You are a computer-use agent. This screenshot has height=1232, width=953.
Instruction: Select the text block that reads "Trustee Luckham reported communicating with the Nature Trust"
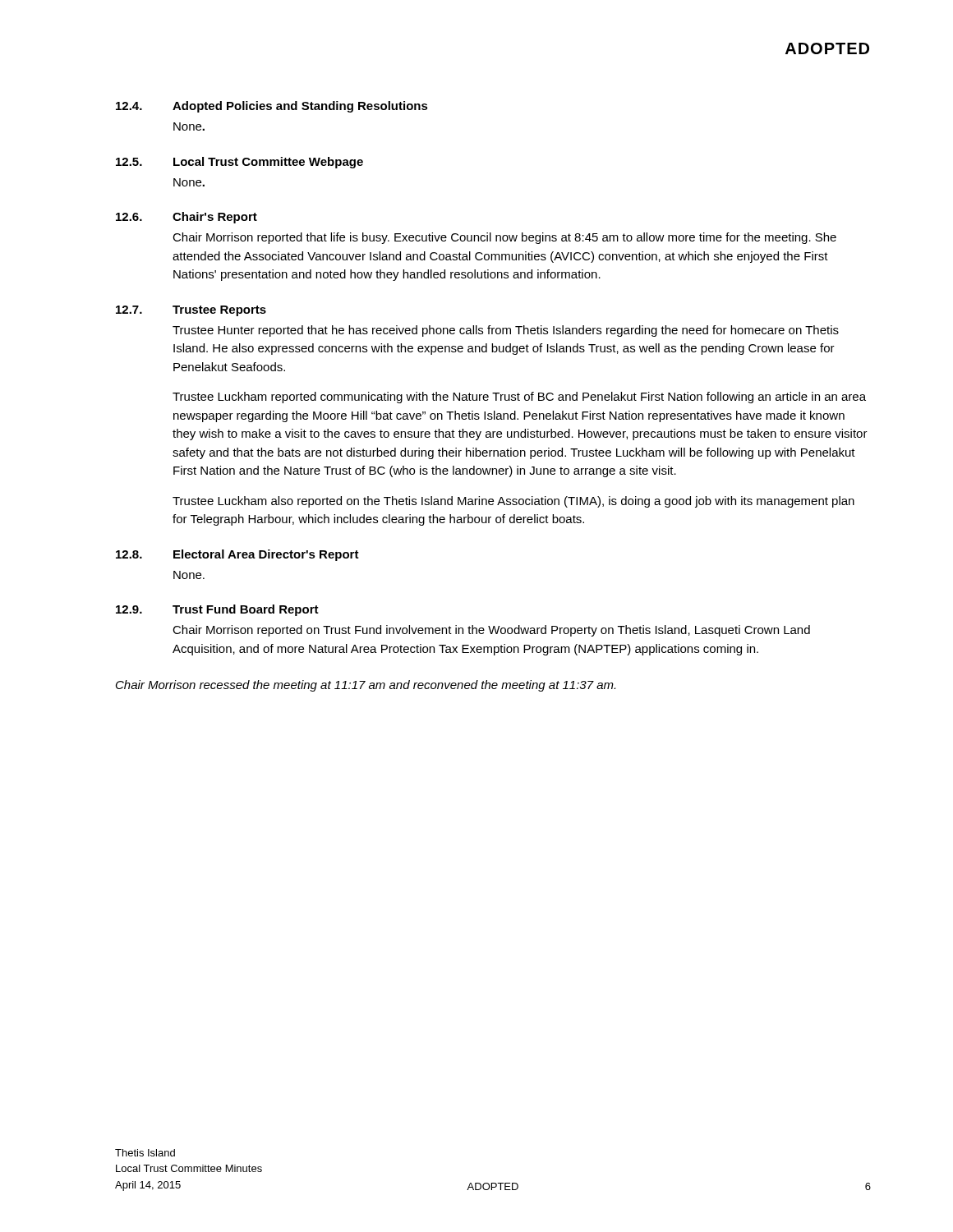click(522, 434)
